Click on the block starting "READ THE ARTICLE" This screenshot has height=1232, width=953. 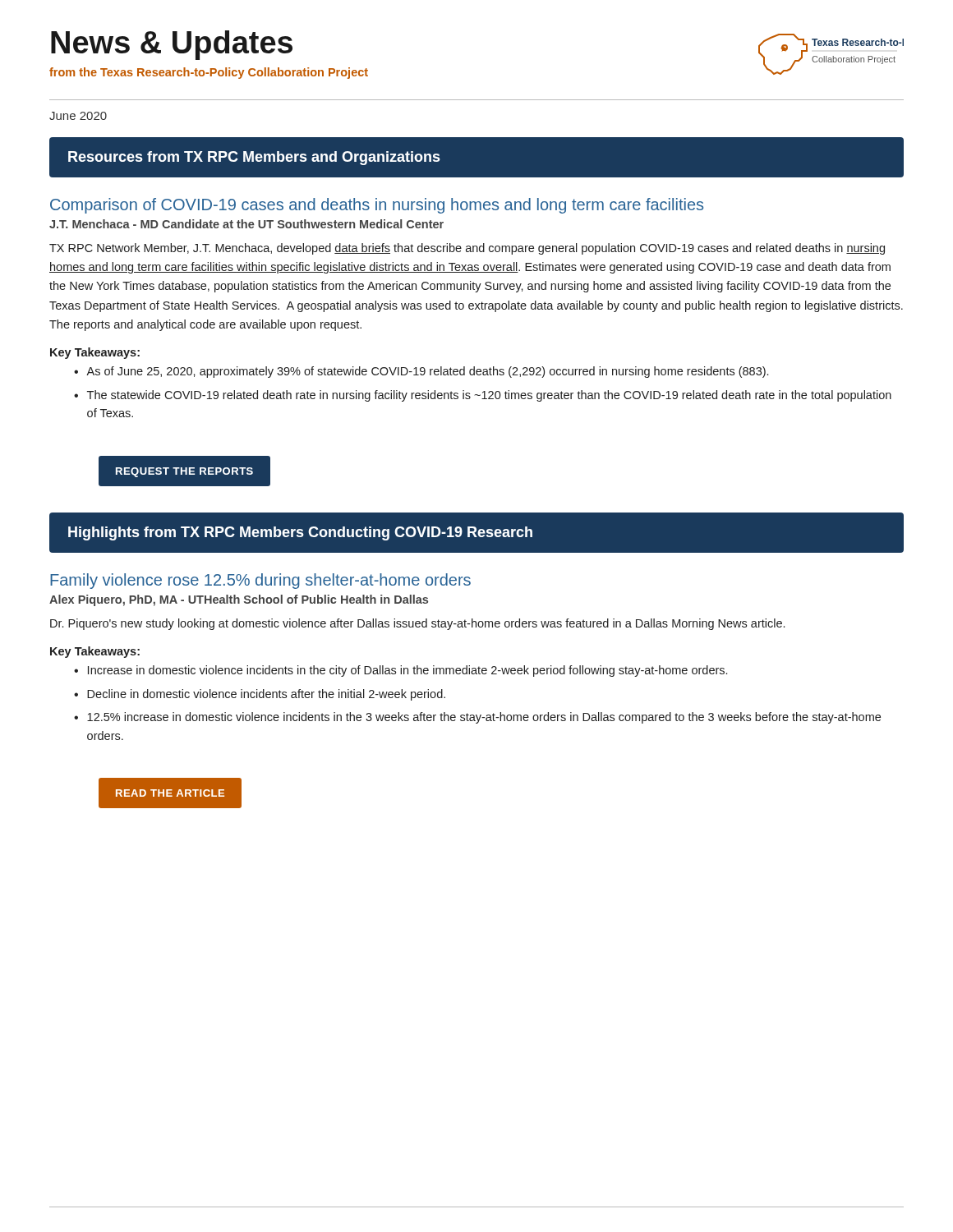170,793
